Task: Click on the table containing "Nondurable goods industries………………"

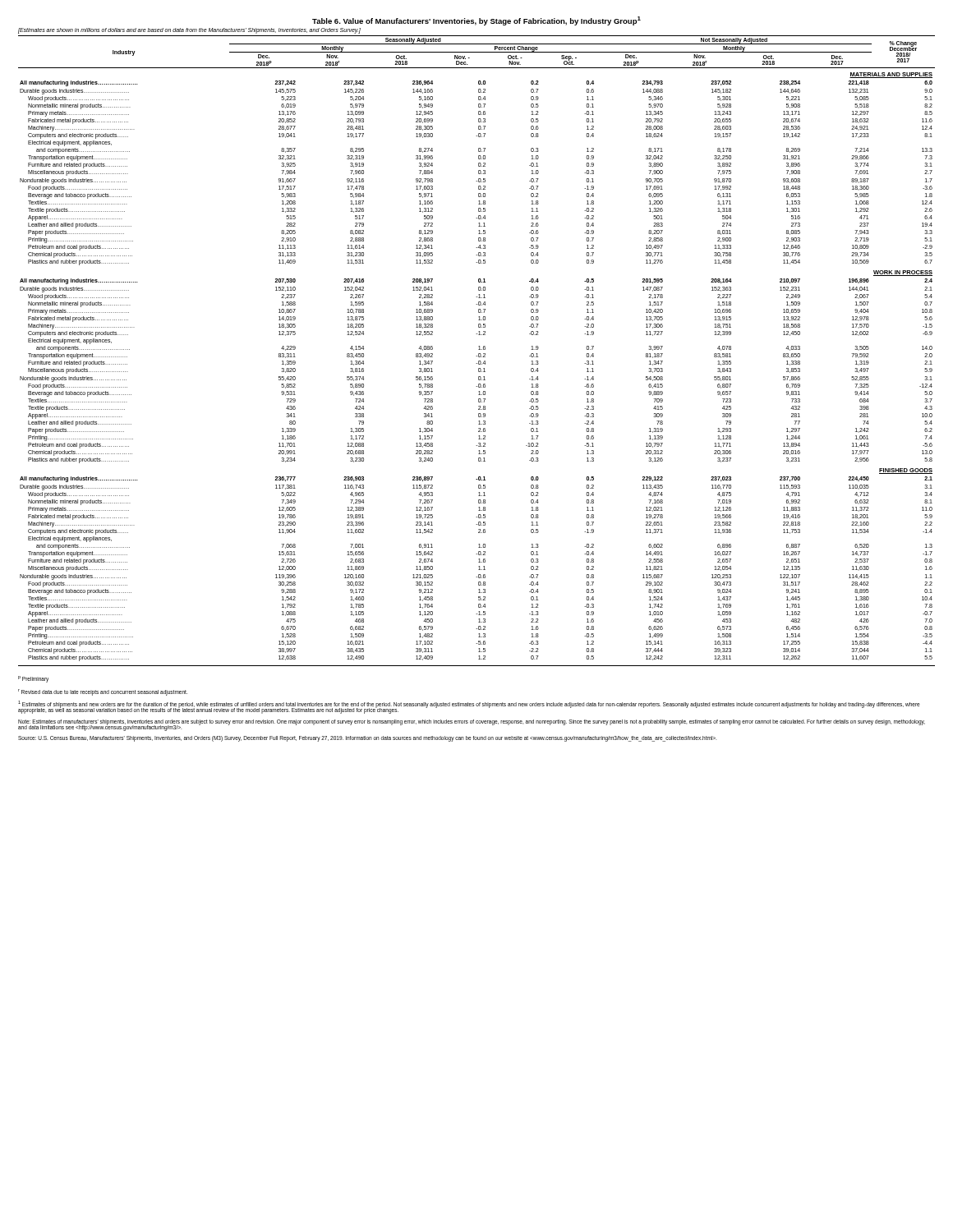Action: pos(476,349)
